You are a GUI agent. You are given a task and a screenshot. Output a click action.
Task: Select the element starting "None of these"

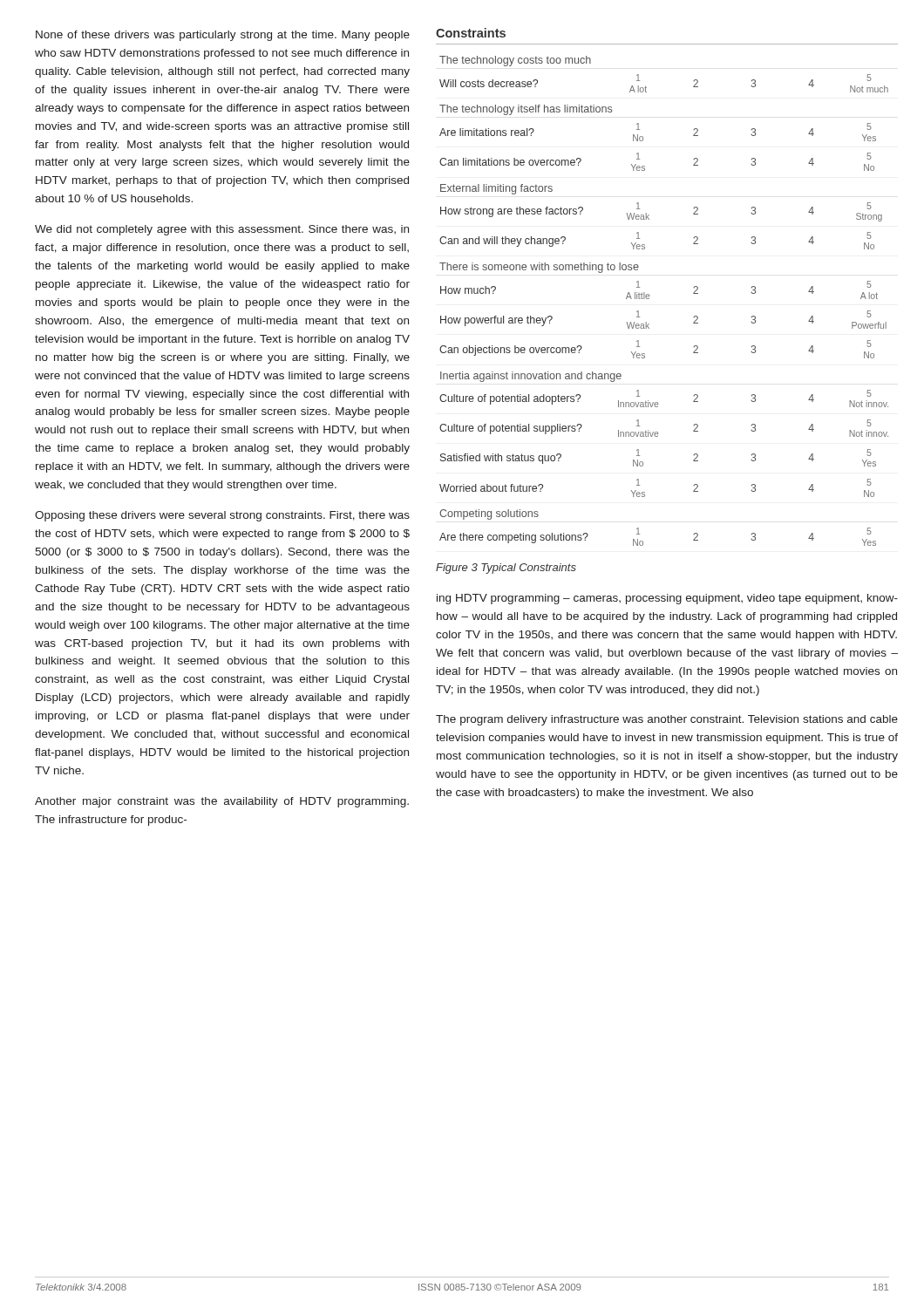222,117
